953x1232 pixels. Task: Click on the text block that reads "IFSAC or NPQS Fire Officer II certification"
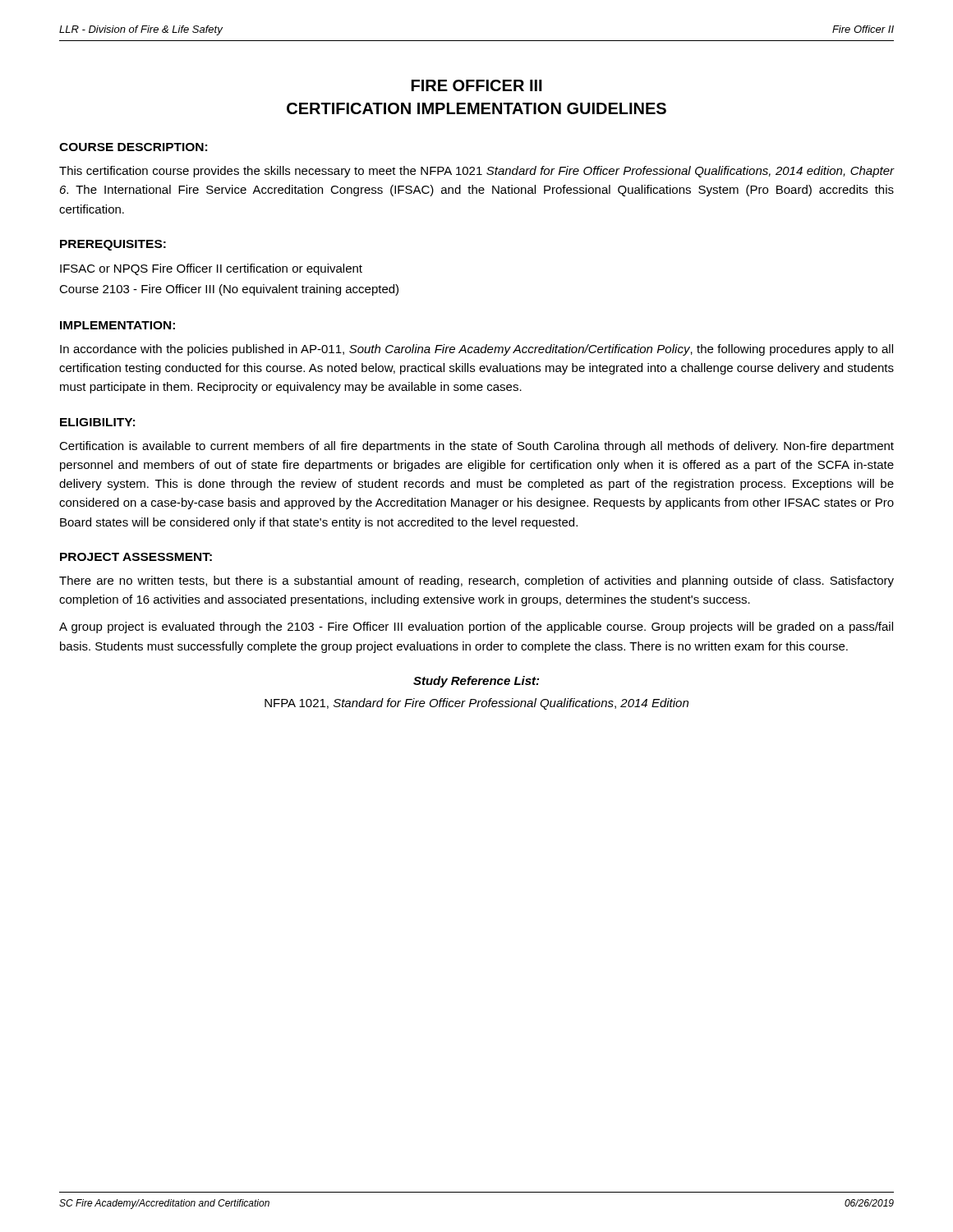(229, 278)
